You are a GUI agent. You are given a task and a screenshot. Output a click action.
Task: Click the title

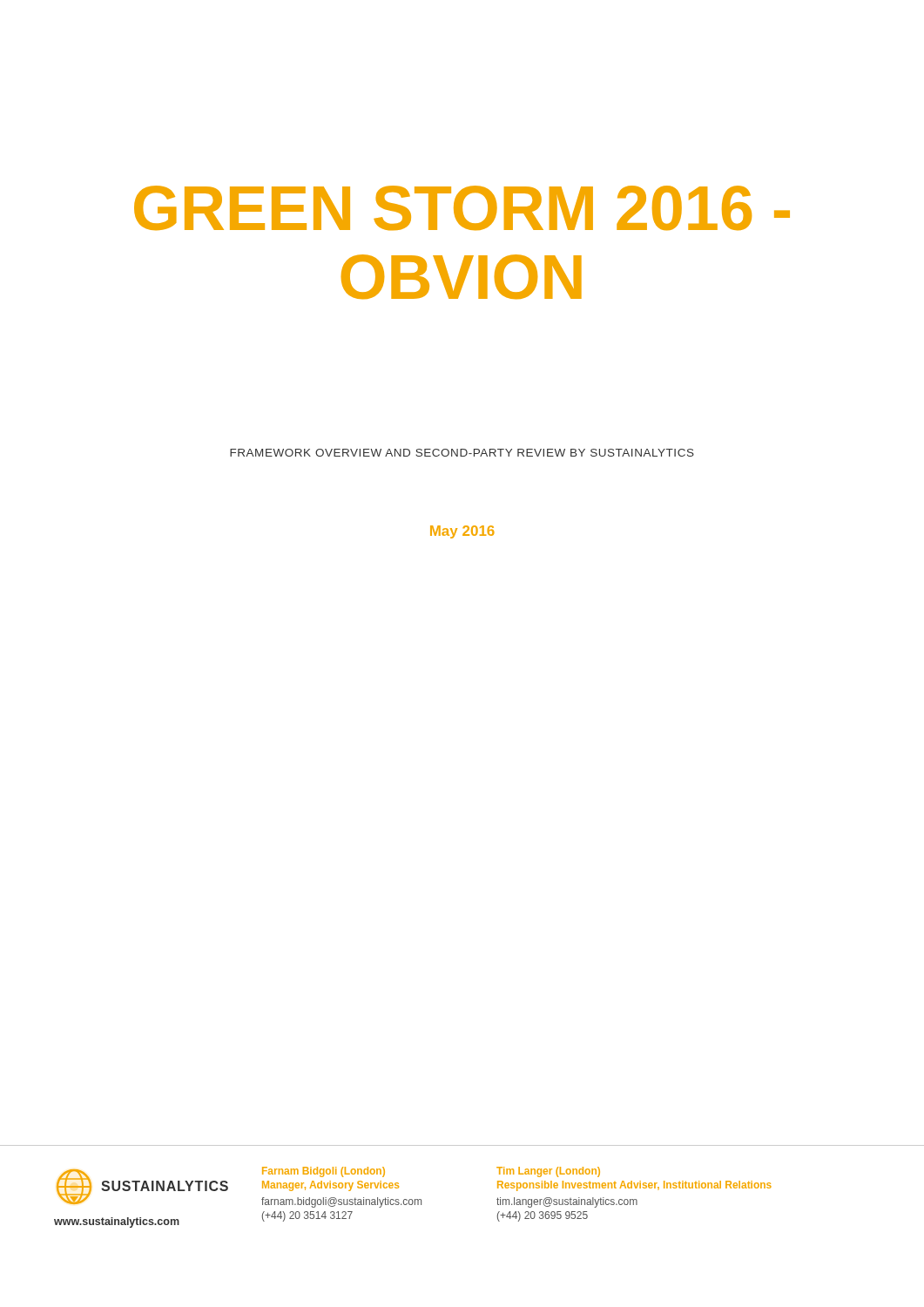[462, 243]
